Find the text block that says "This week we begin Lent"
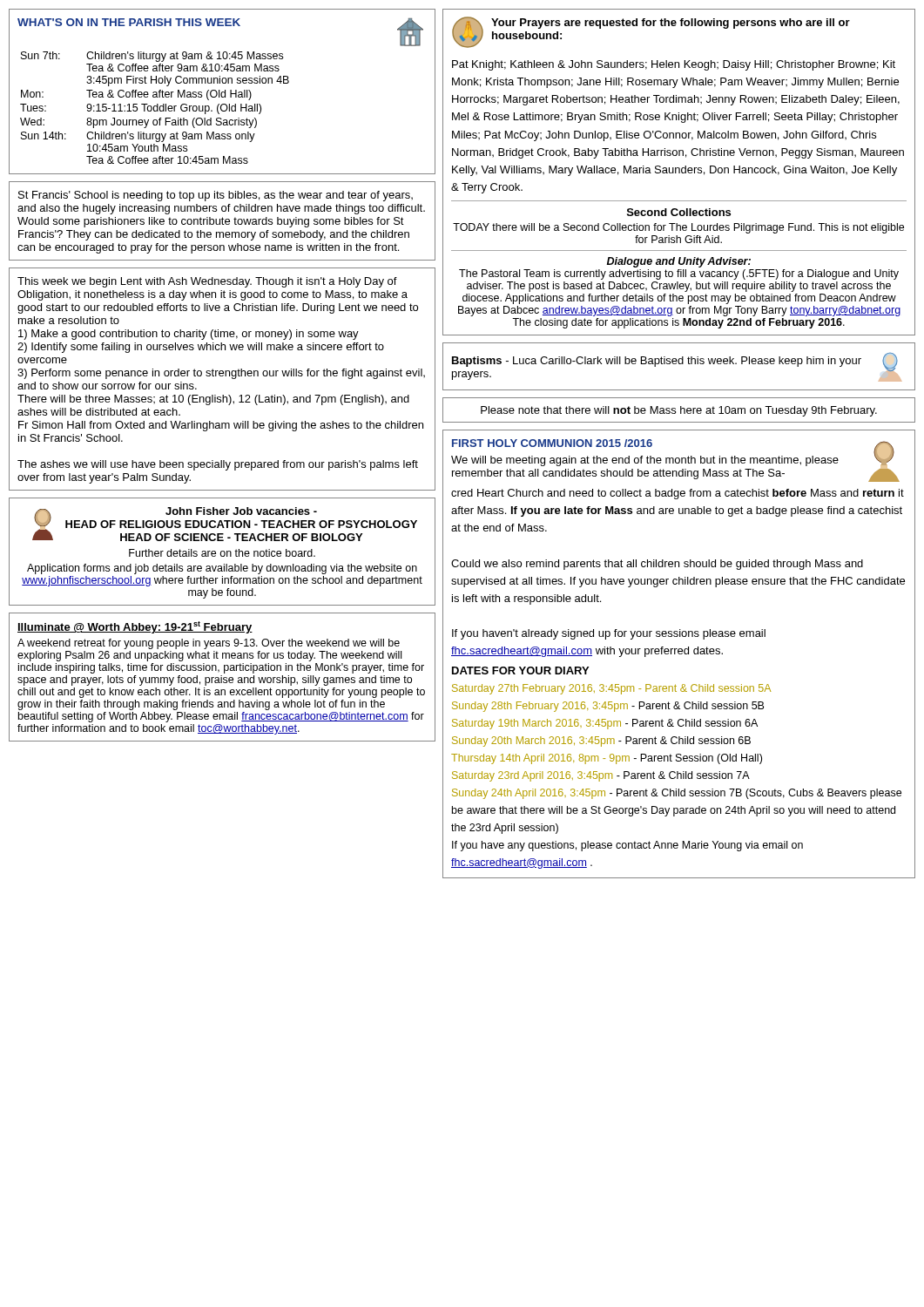 tap(222, 379)
